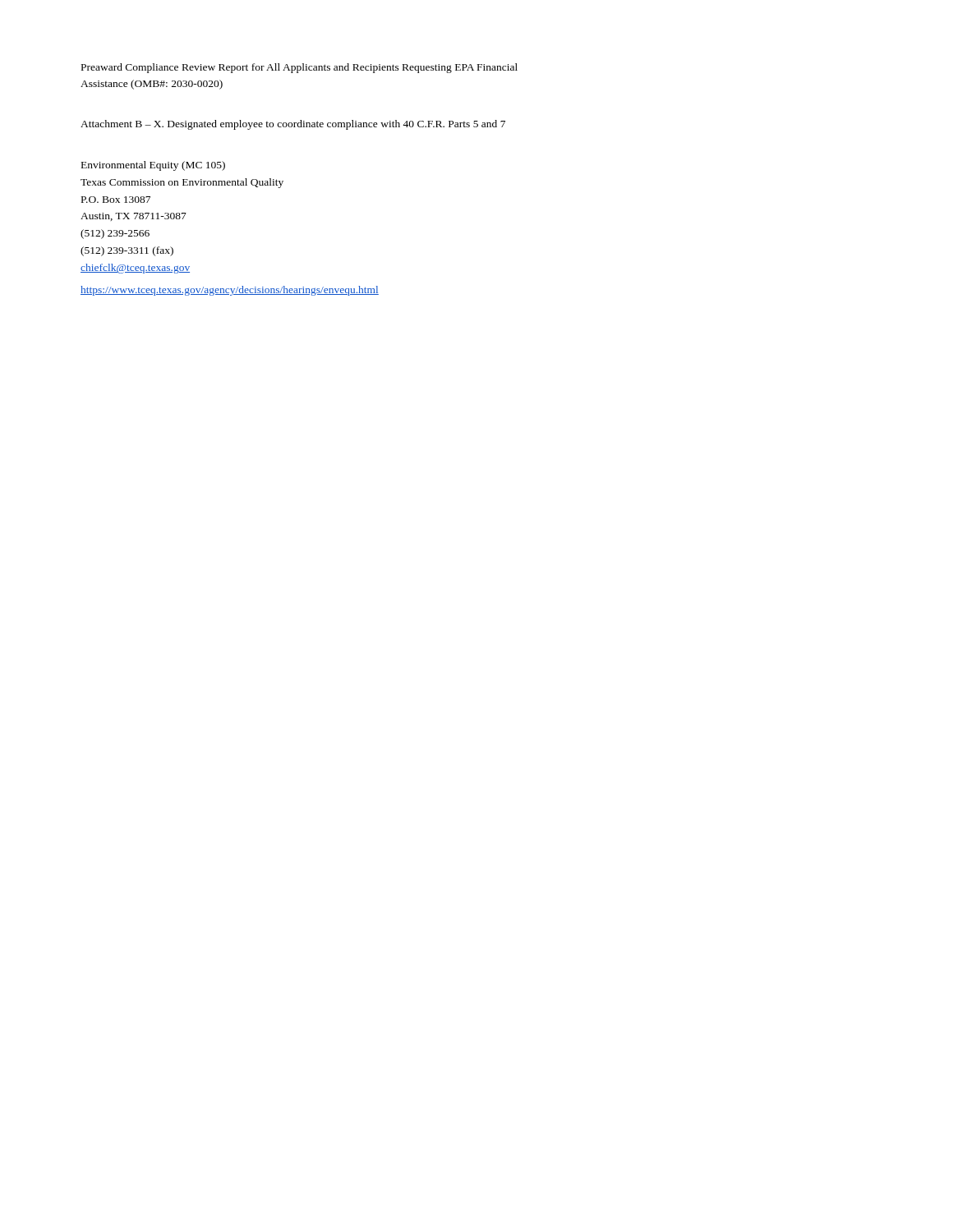The image size is (953, 1232).
Task: Find the element starting "Preaward Compliance Review"
Action: click(x=299, y=75)
